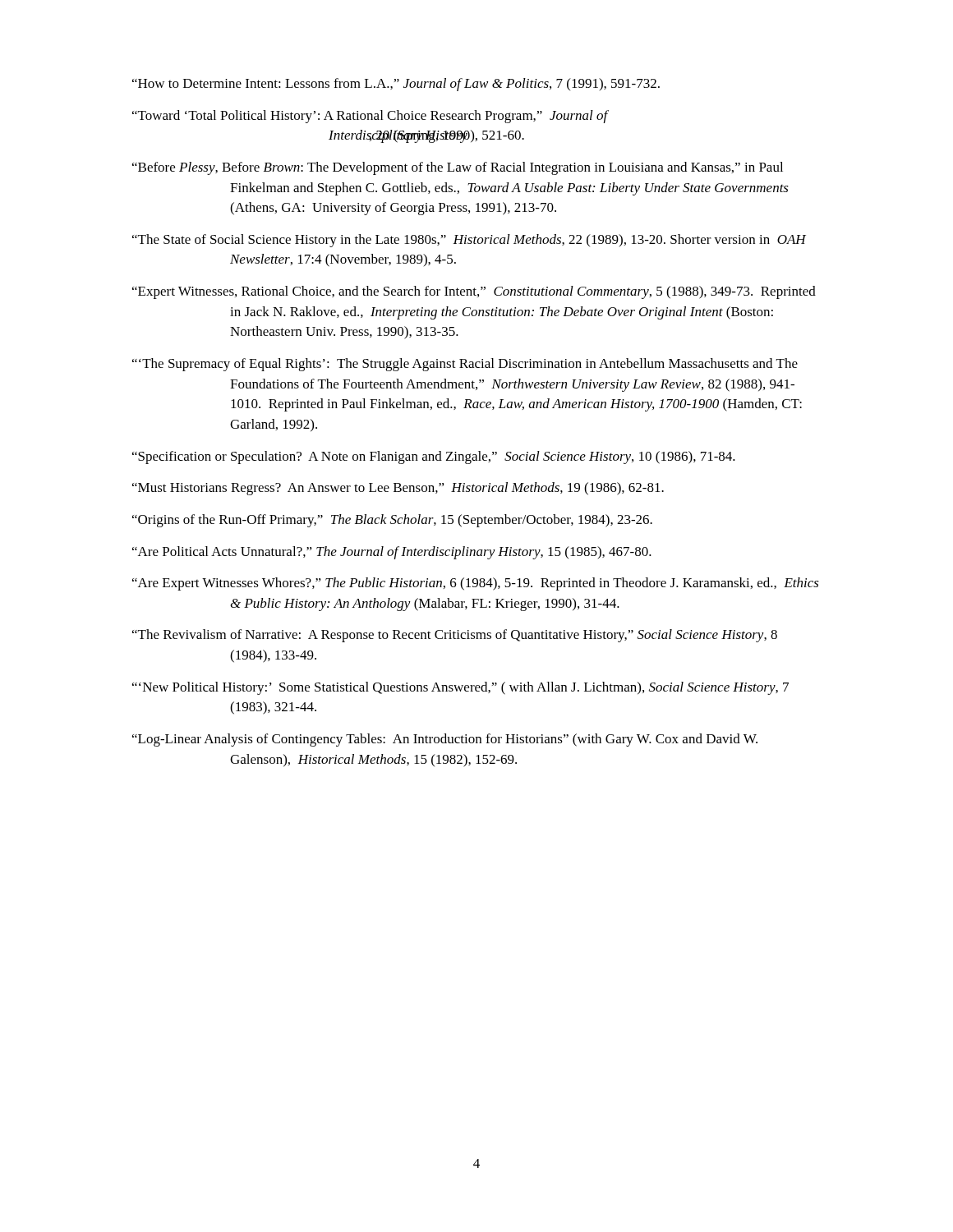The image size is (953, 1232).
Task: Click on the block starting "“How to Determine Intent: Lessons from L.A.,”"
Action: [396, 83]
